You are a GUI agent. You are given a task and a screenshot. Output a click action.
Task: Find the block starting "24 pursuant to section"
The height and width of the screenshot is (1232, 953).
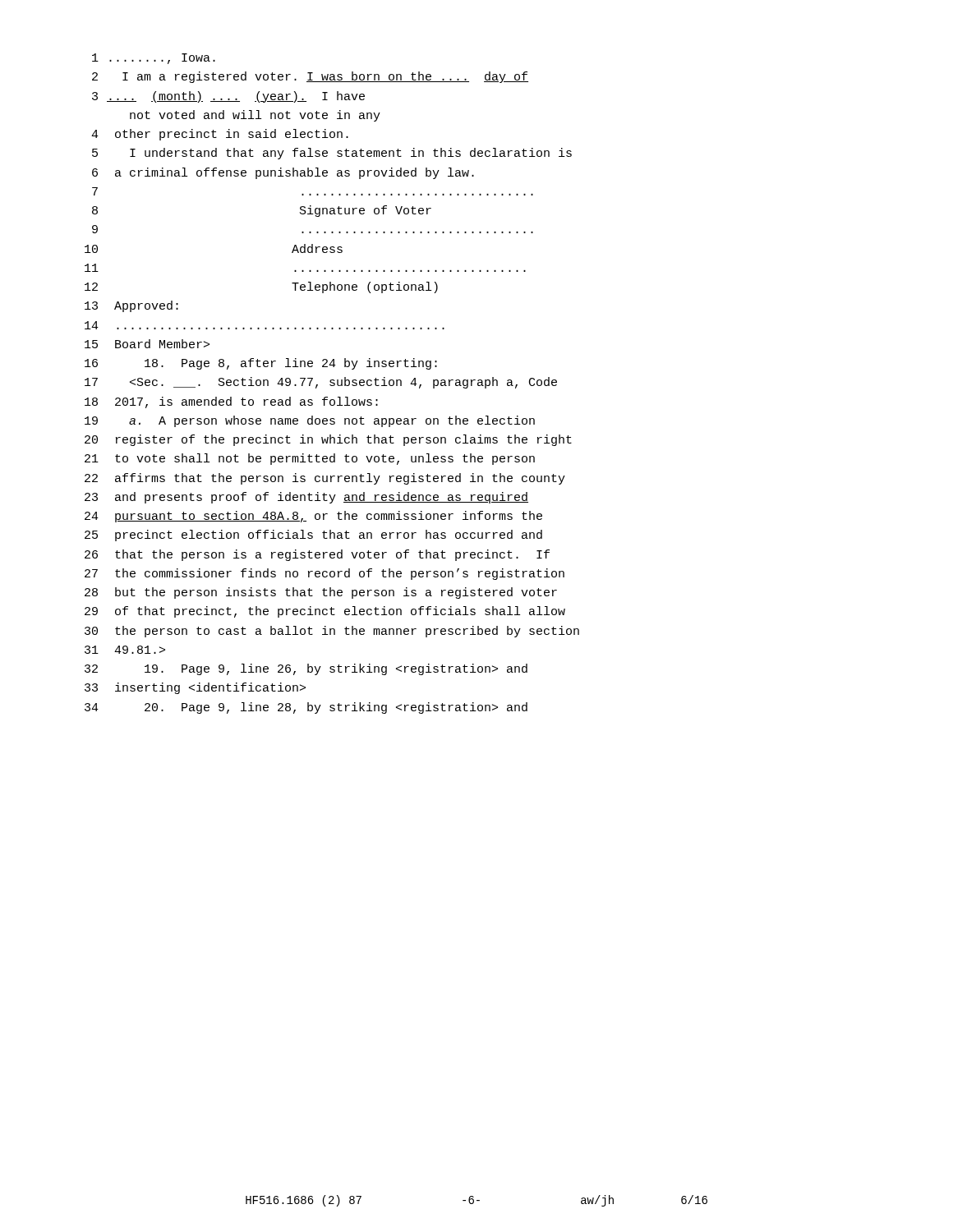(x=308, y=517)
